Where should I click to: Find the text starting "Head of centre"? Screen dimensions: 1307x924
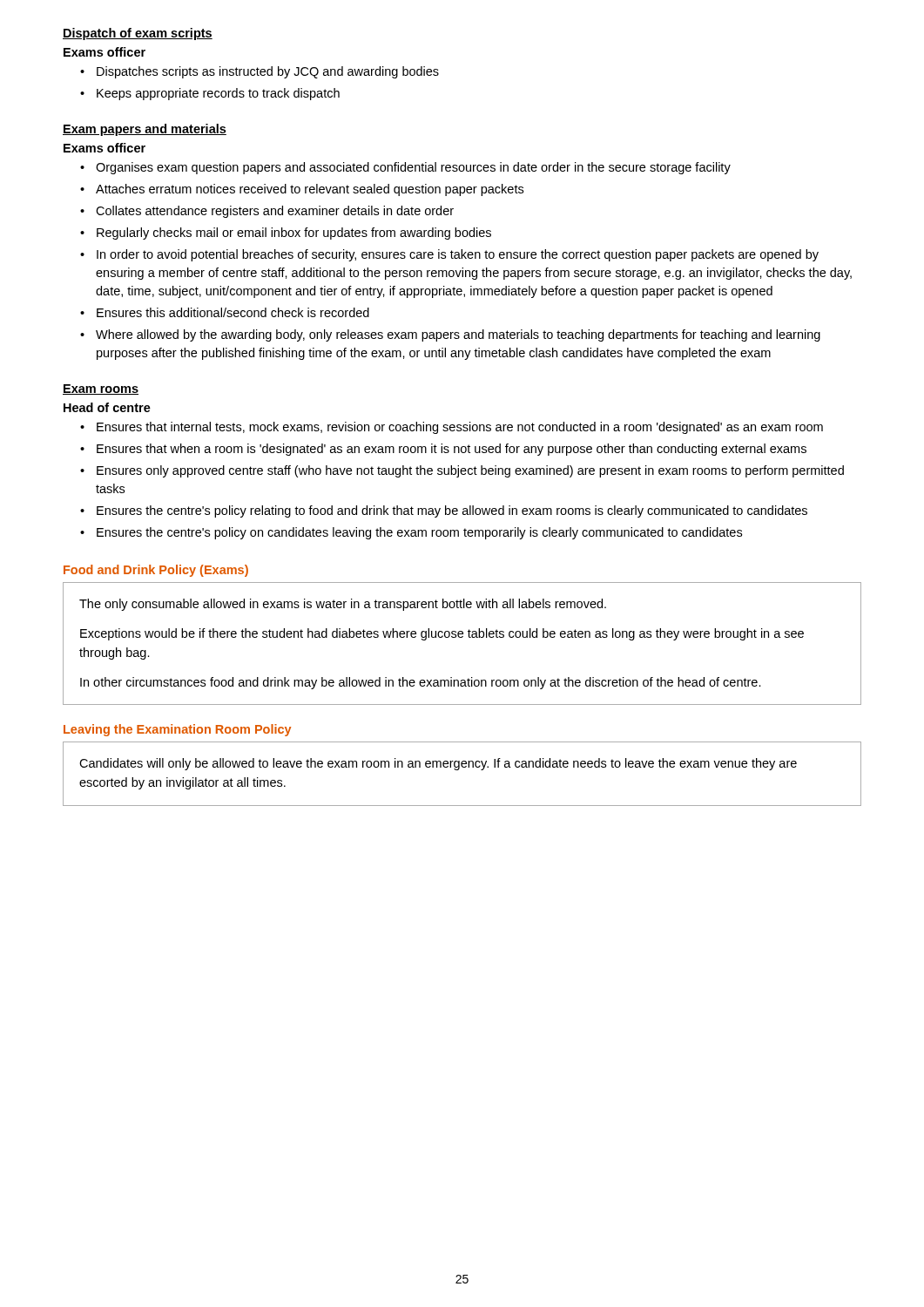107,408
